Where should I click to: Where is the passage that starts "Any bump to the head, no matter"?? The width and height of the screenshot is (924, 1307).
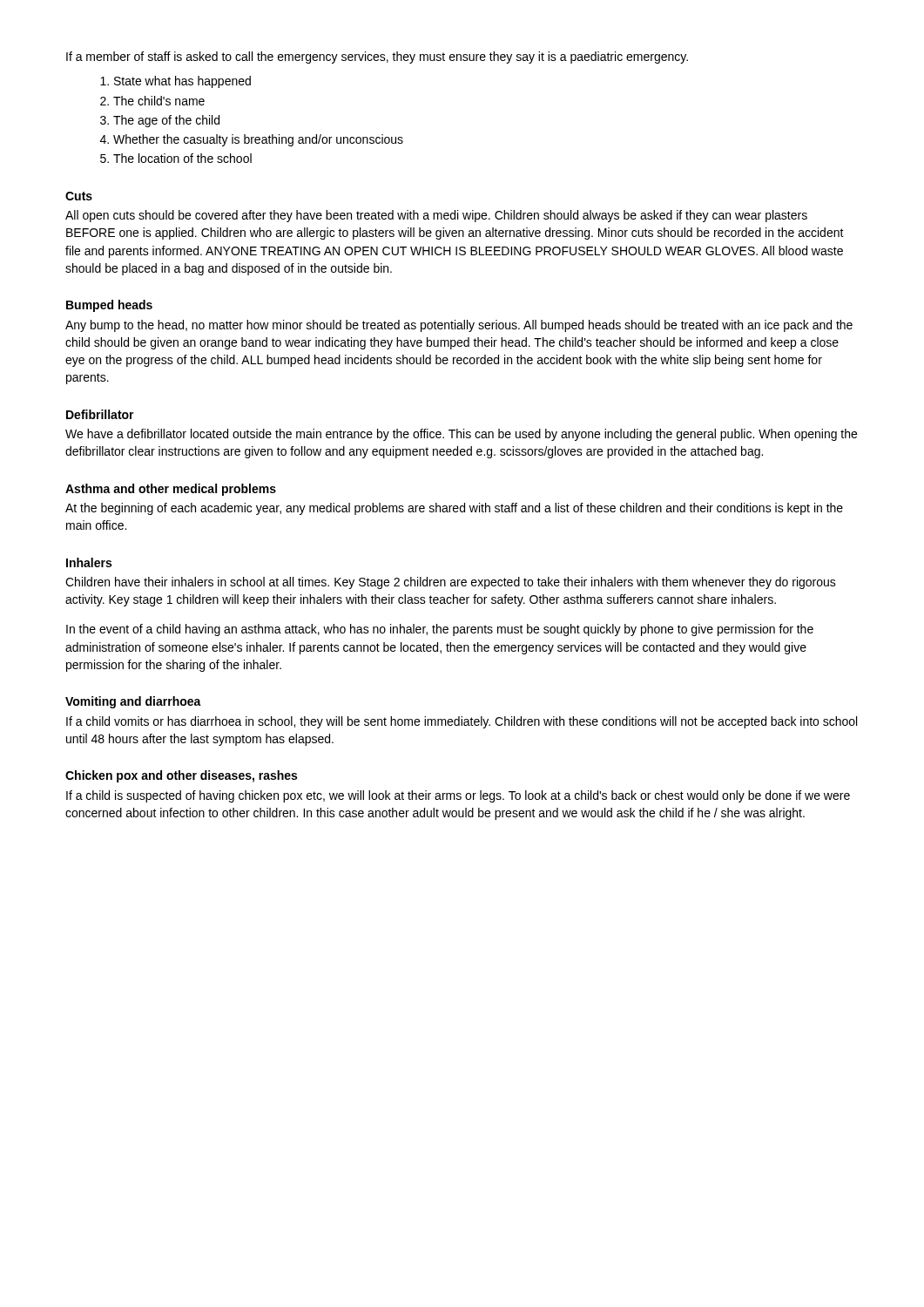coord(459,351)
